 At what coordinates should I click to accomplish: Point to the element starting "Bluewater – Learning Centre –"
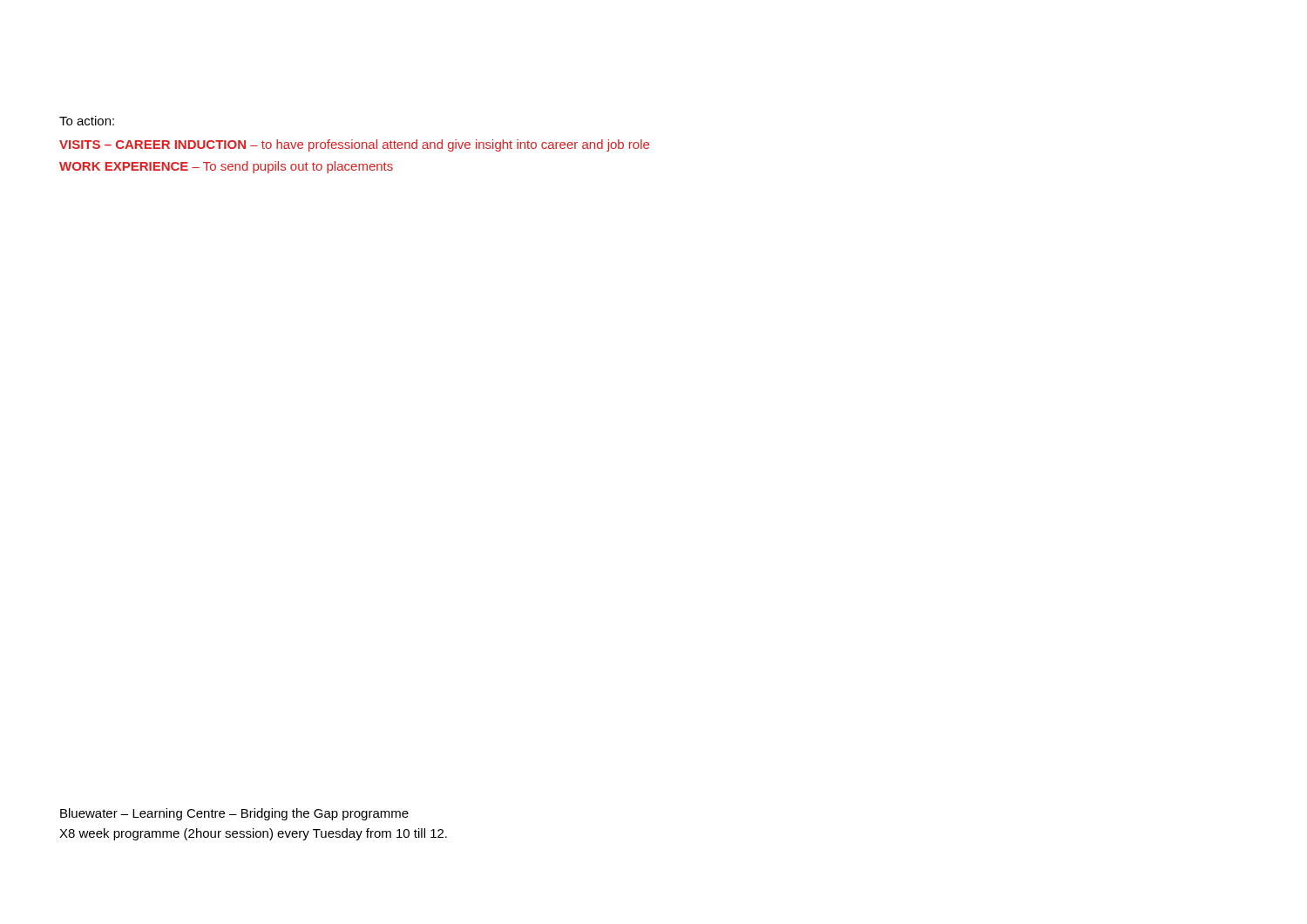pos(234,813)
